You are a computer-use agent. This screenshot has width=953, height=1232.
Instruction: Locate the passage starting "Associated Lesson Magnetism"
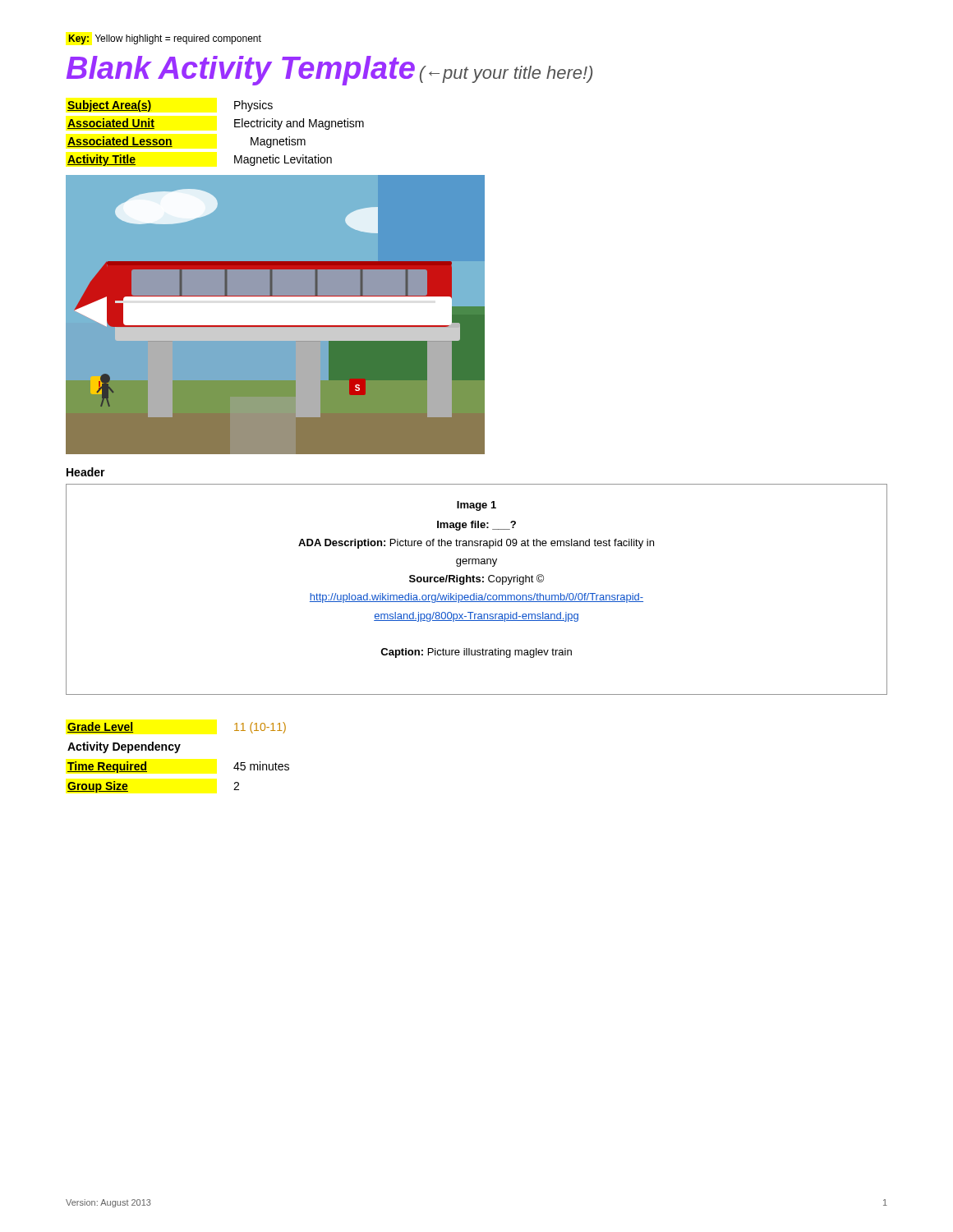coord(120,142)
